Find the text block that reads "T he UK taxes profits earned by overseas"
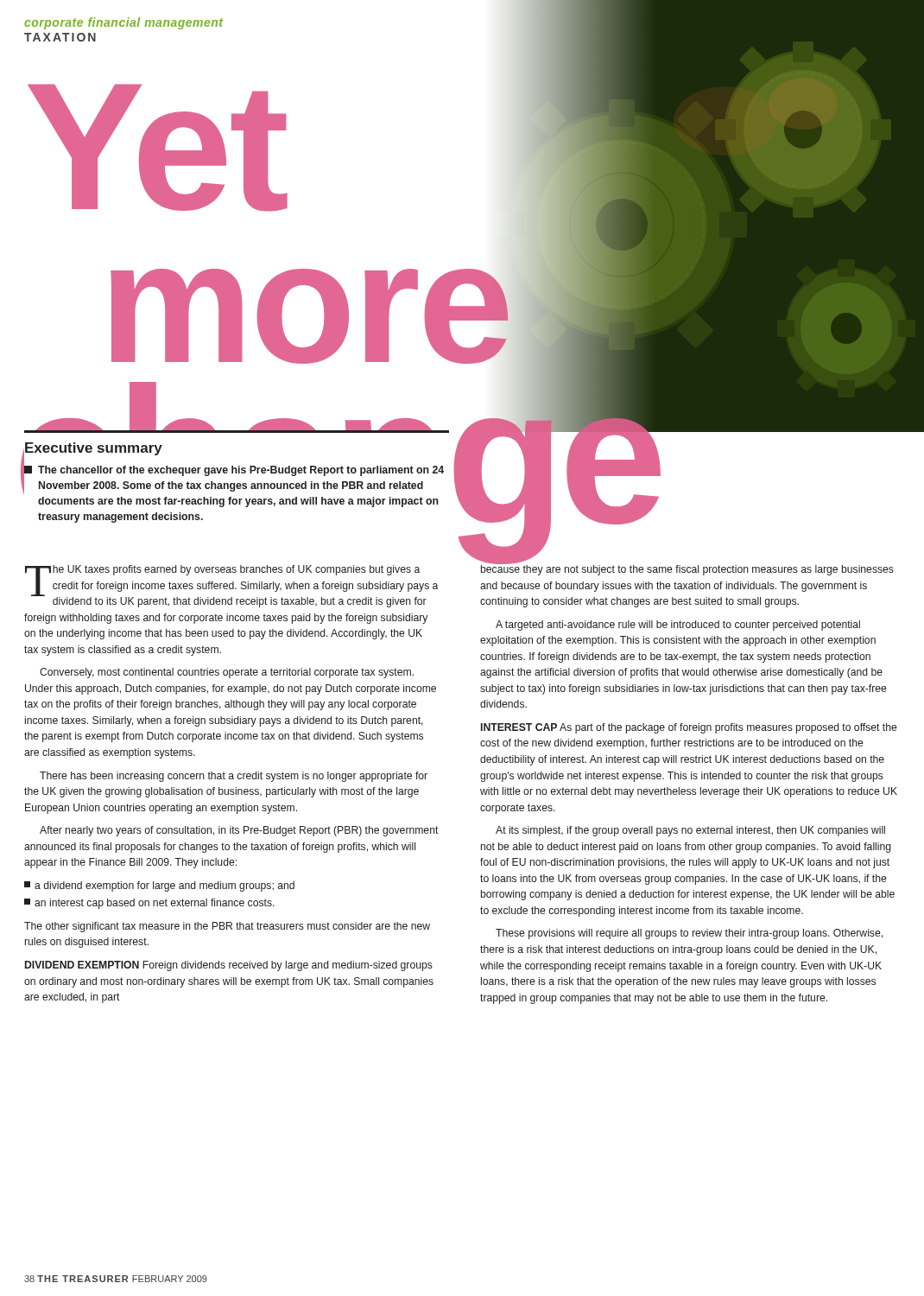This screenshot has height=1296, width=924. tap(231, 783)
